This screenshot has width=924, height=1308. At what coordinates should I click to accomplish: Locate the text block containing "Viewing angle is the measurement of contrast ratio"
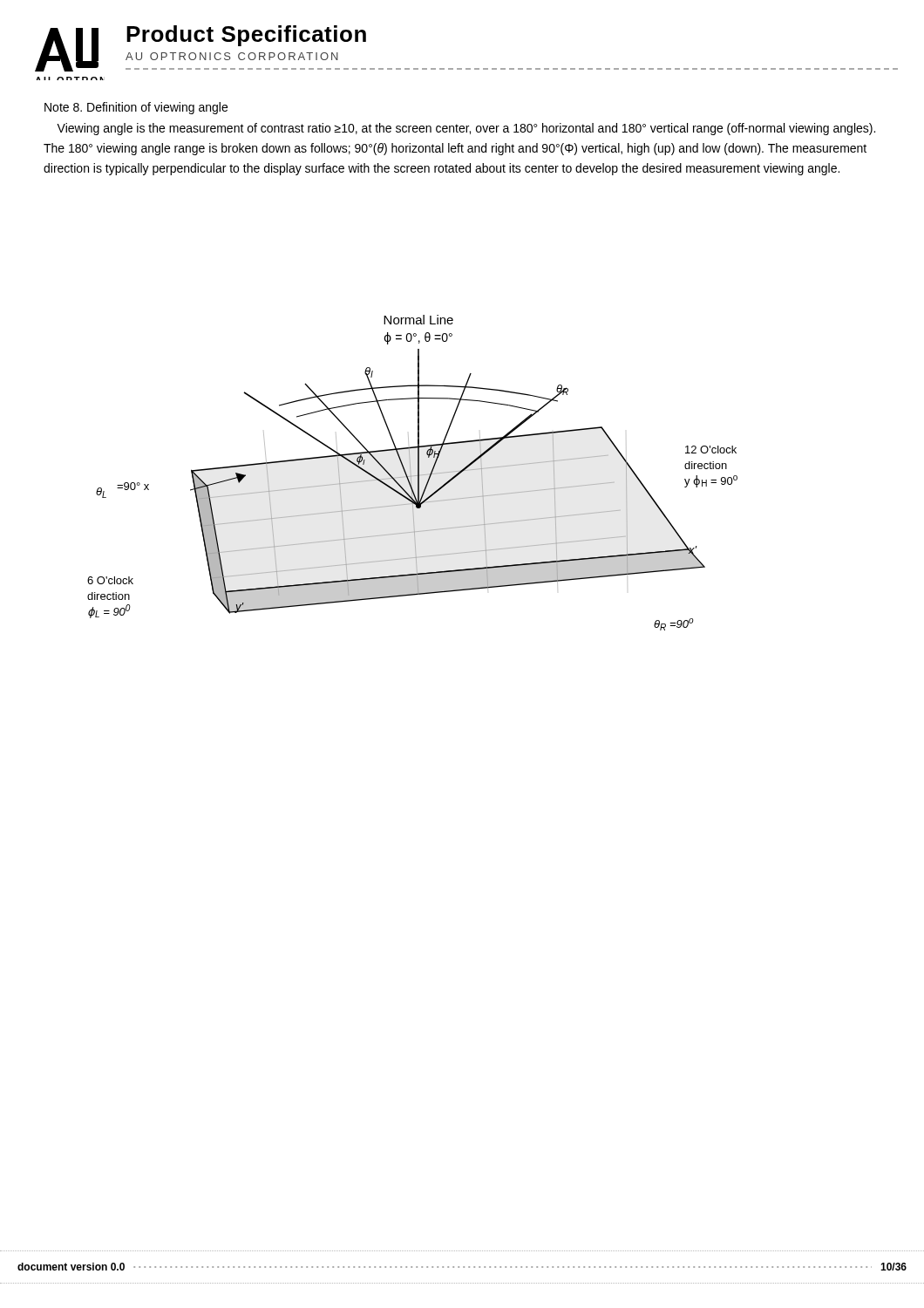pyautogui.click(x=460, y=148)
